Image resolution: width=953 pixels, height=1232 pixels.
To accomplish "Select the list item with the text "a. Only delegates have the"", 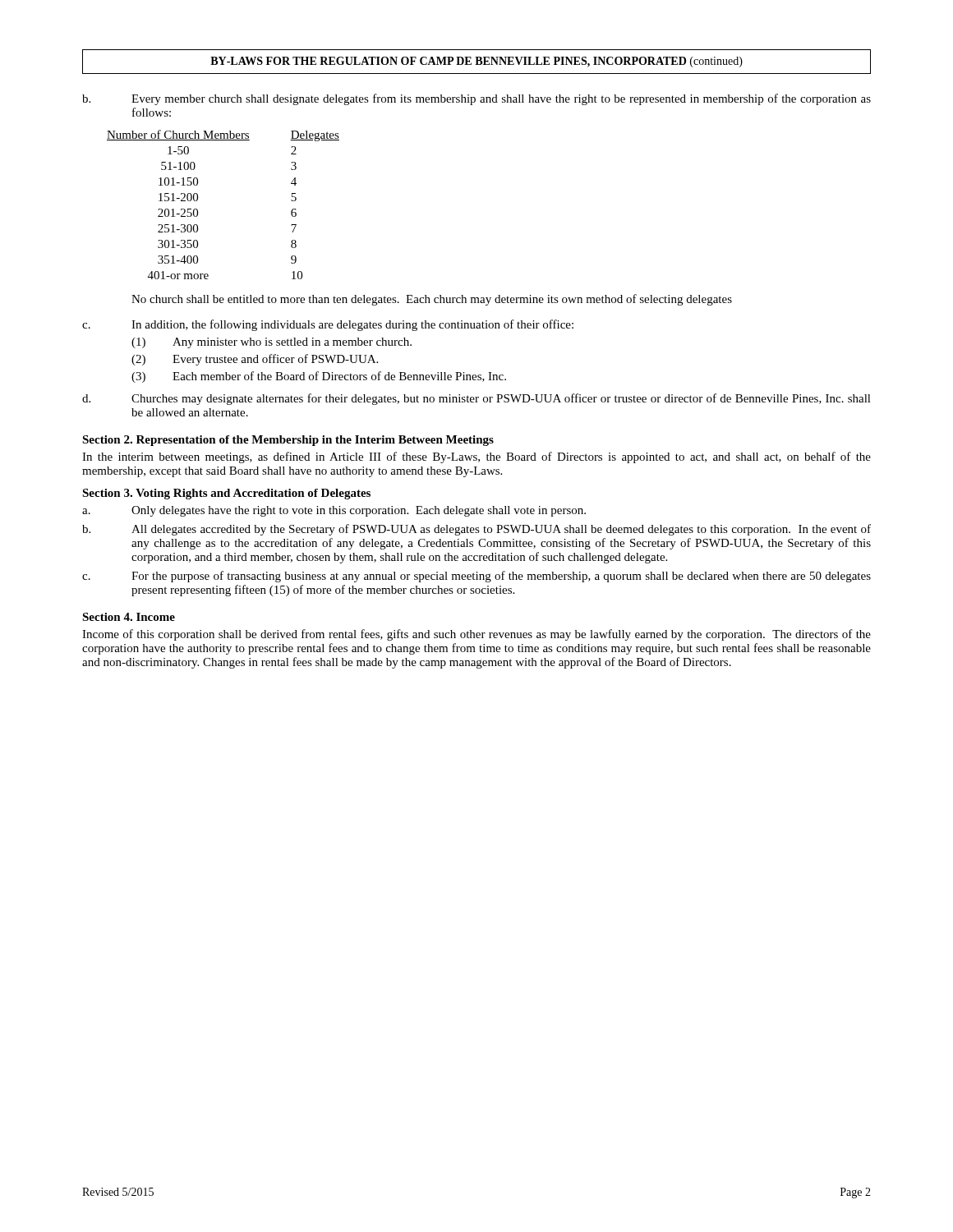I will 476,510.
